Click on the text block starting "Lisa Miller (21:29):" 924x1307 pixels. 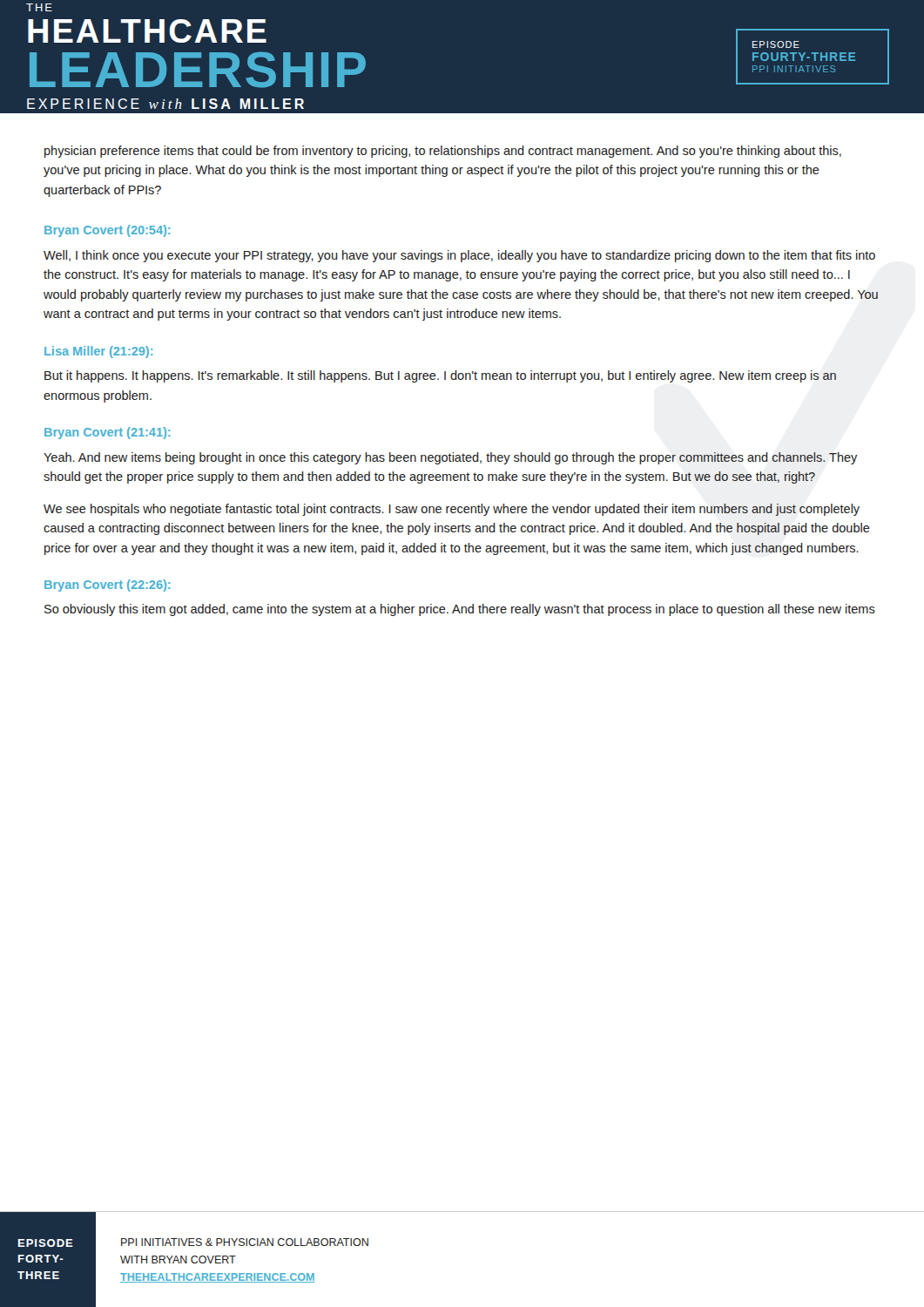click(99, 351)
